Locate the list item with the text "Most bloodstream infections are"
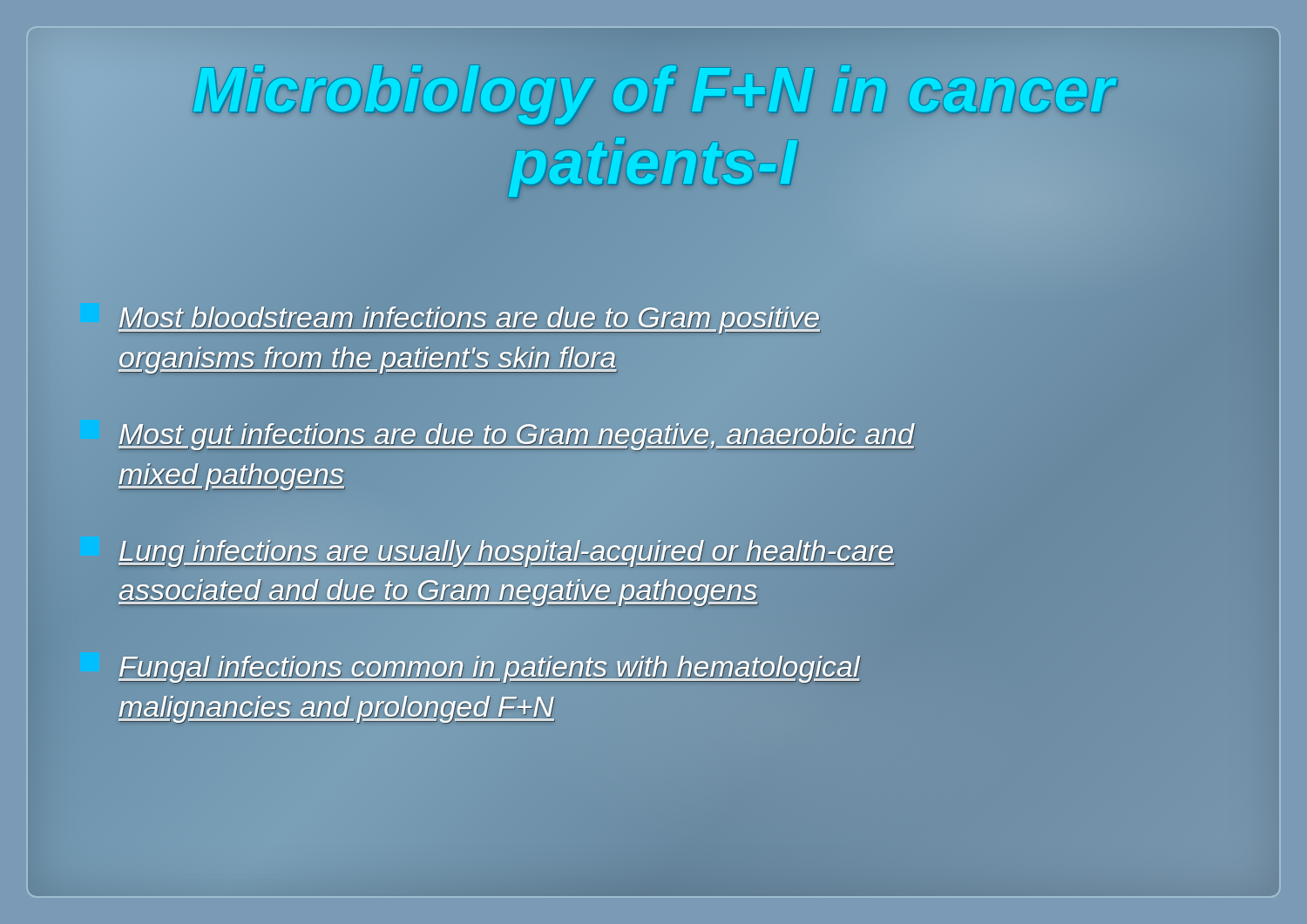 450,338
